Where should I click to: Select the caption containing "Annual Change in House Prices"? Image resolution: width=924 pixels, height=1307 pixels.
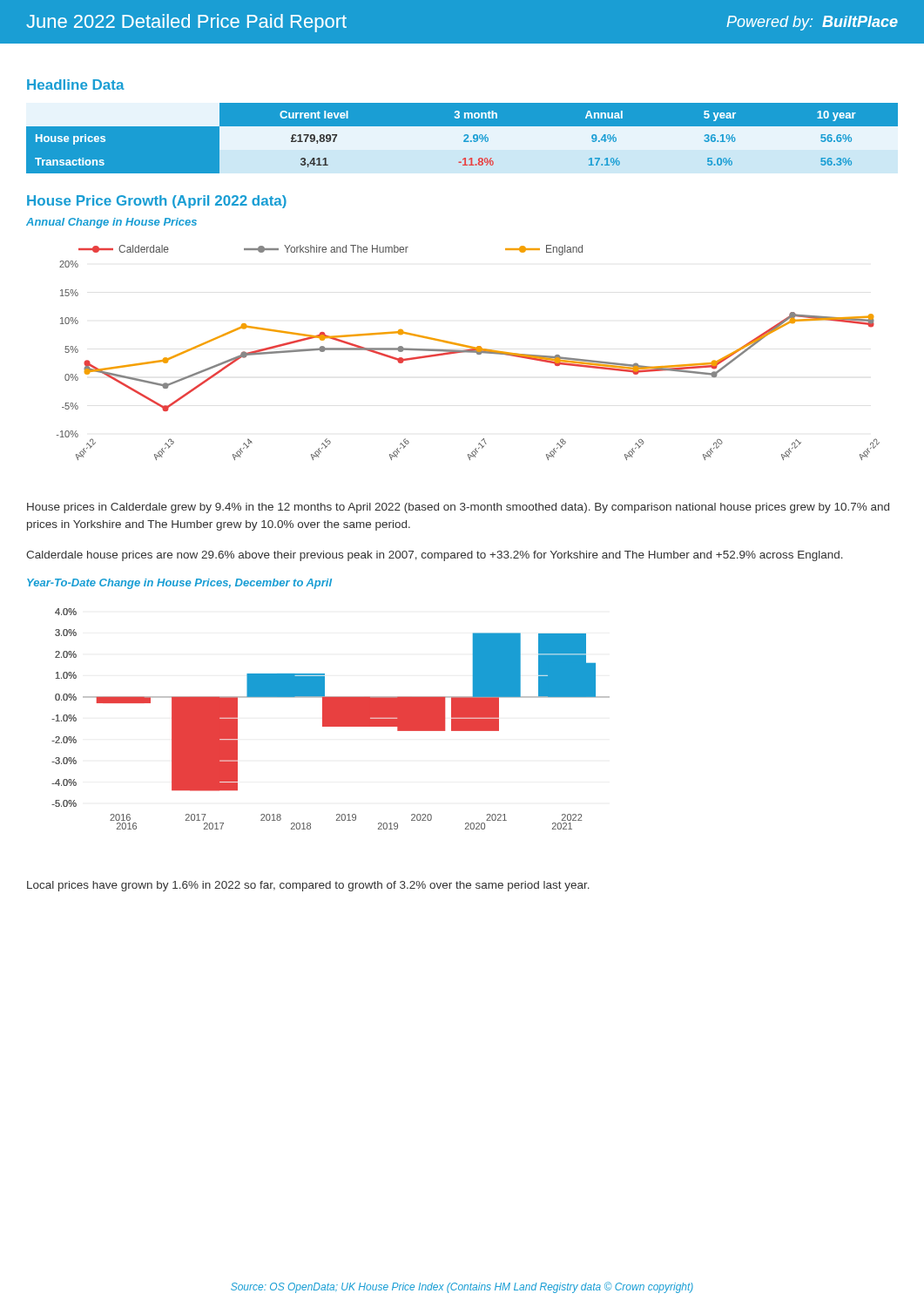click(112, 222)
